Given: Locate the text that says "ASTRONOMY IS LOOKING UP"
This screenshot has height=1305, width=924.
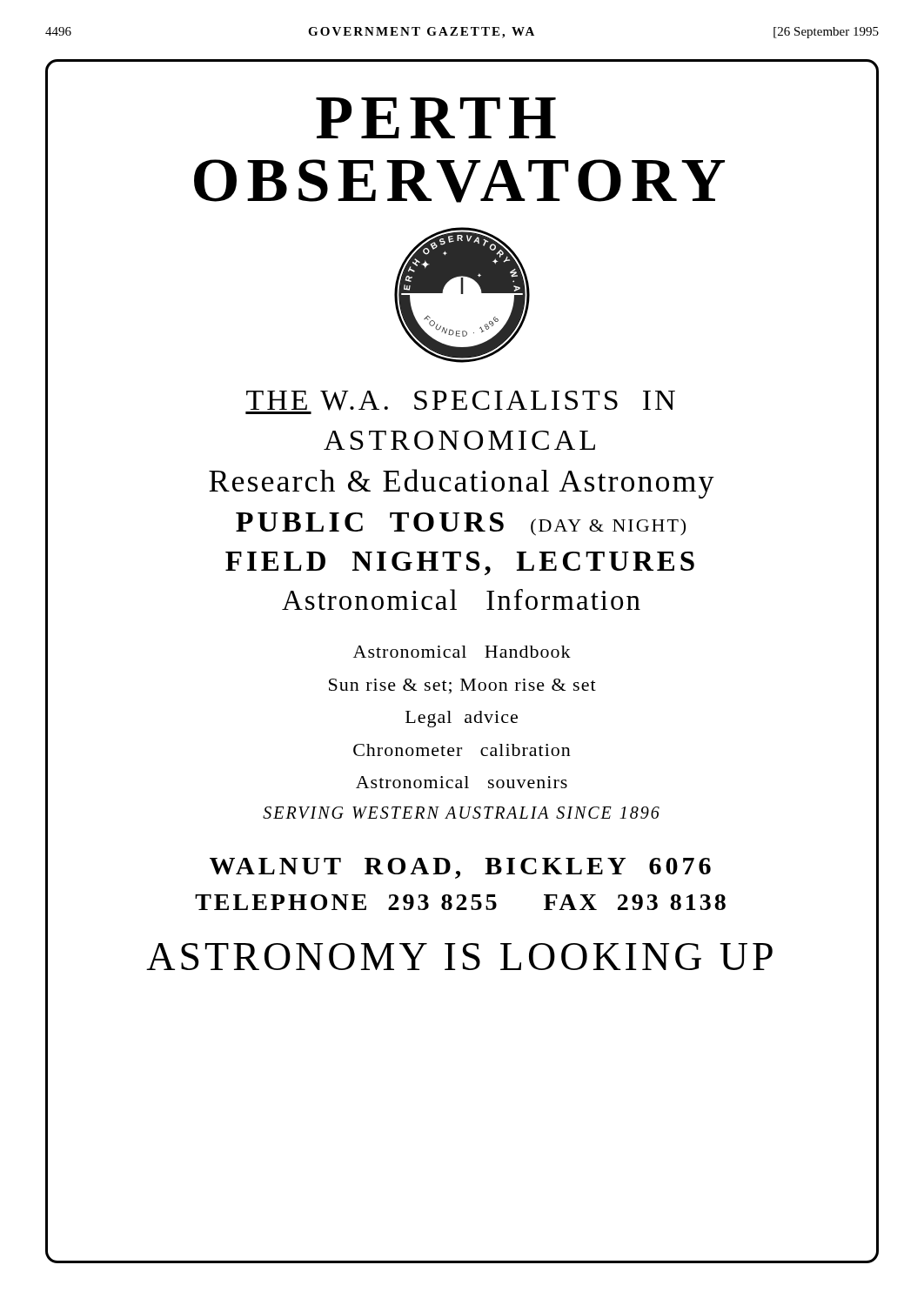Looking at the screenshot, I should (462, 957).
